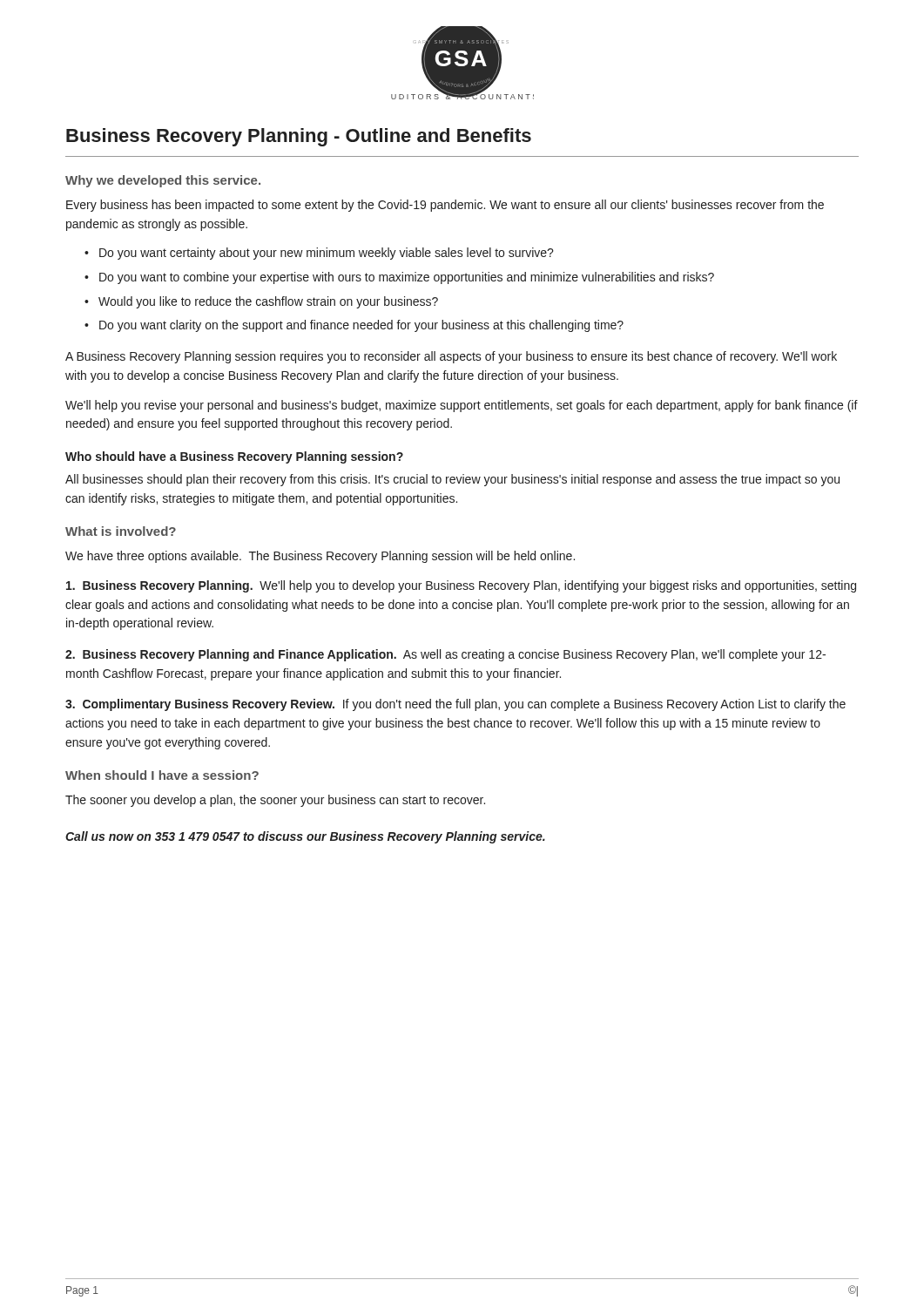Navigate to the passage starting "Why we developed"

coord(163,180)
